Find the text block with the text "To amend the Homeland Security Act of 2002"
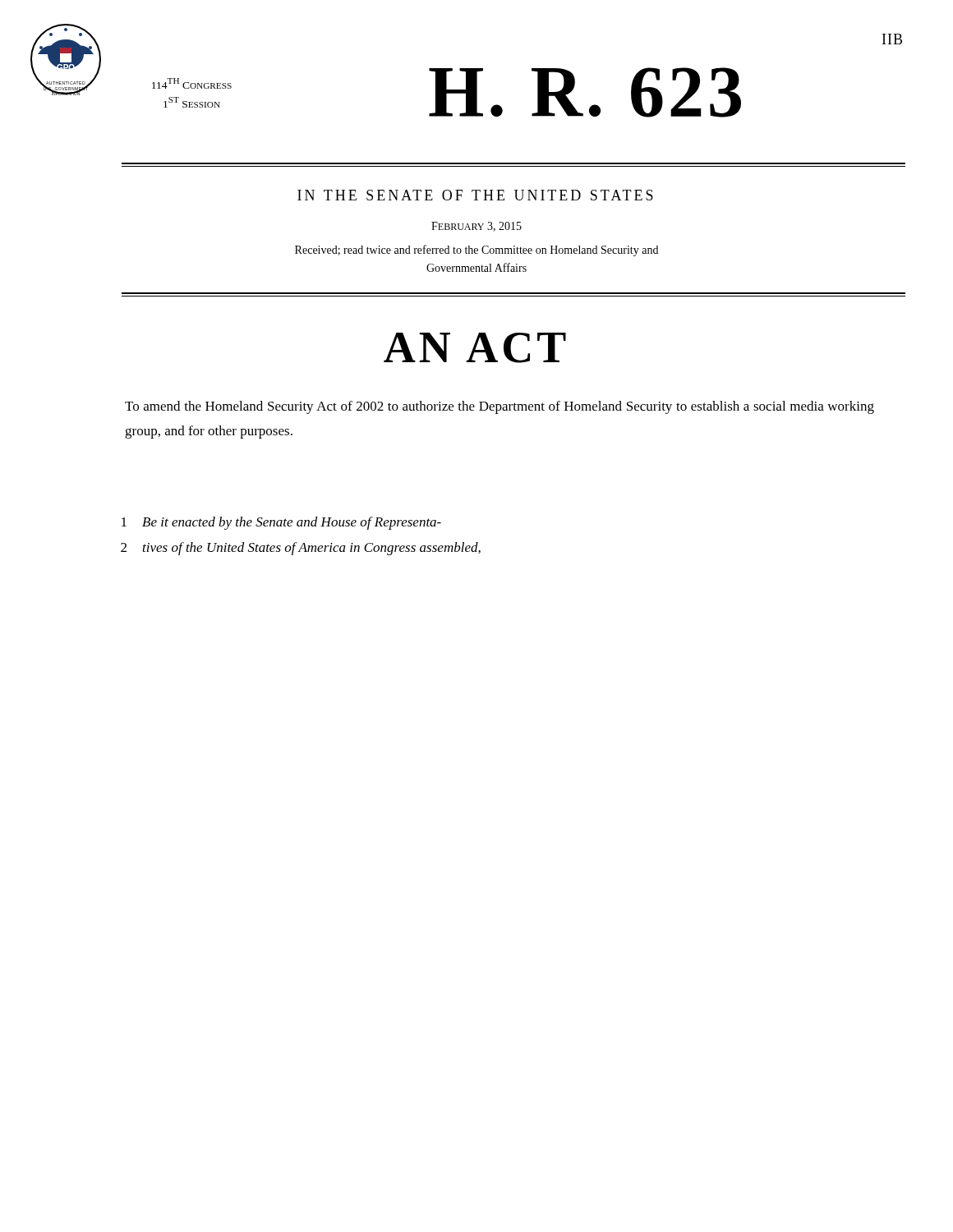The width and height of the screenshot is (953, 1232). click(499, 419)
